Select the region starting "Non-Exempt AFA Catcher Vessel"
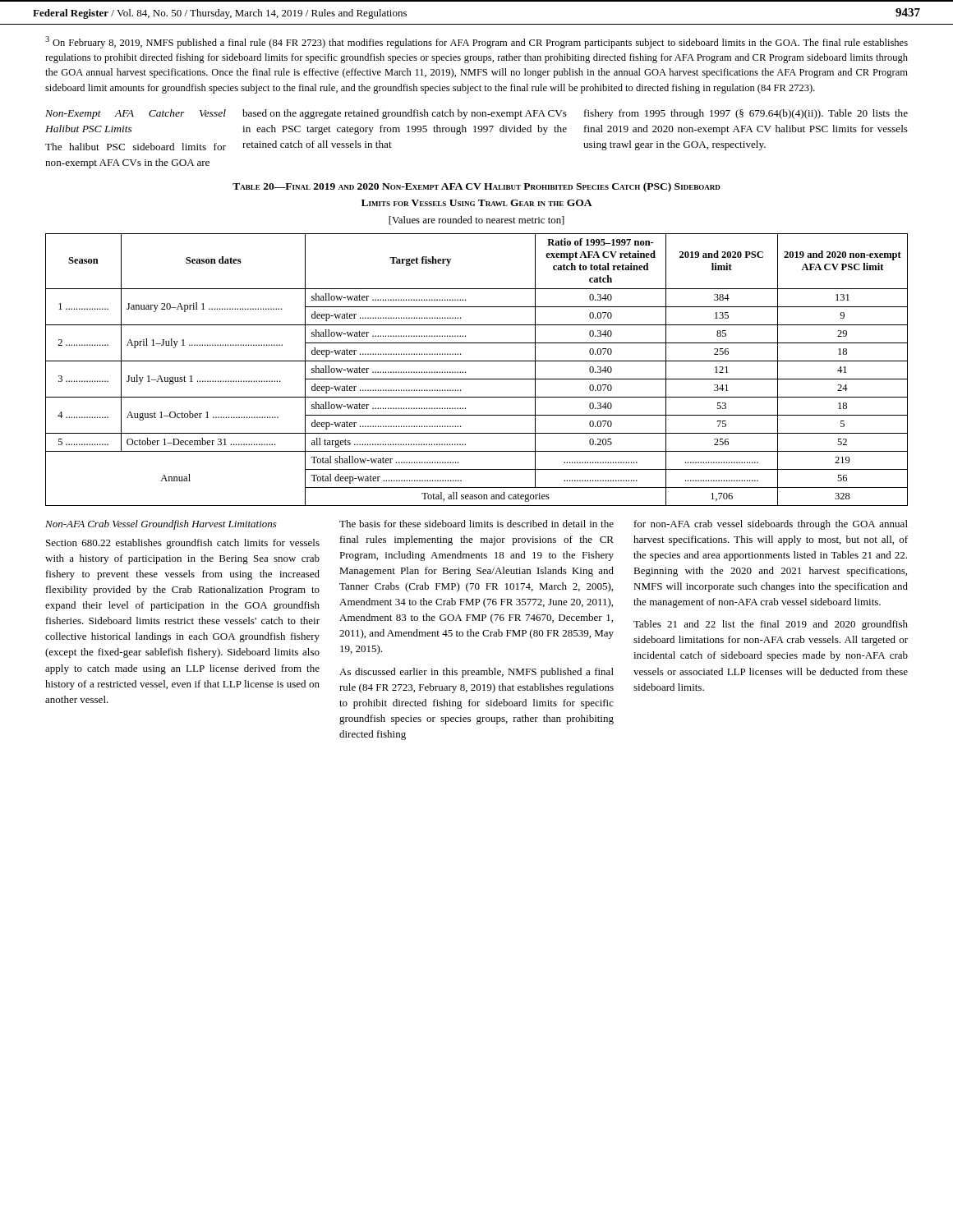Viewport: 953px width, 1232px height. [x=136, y=121]
